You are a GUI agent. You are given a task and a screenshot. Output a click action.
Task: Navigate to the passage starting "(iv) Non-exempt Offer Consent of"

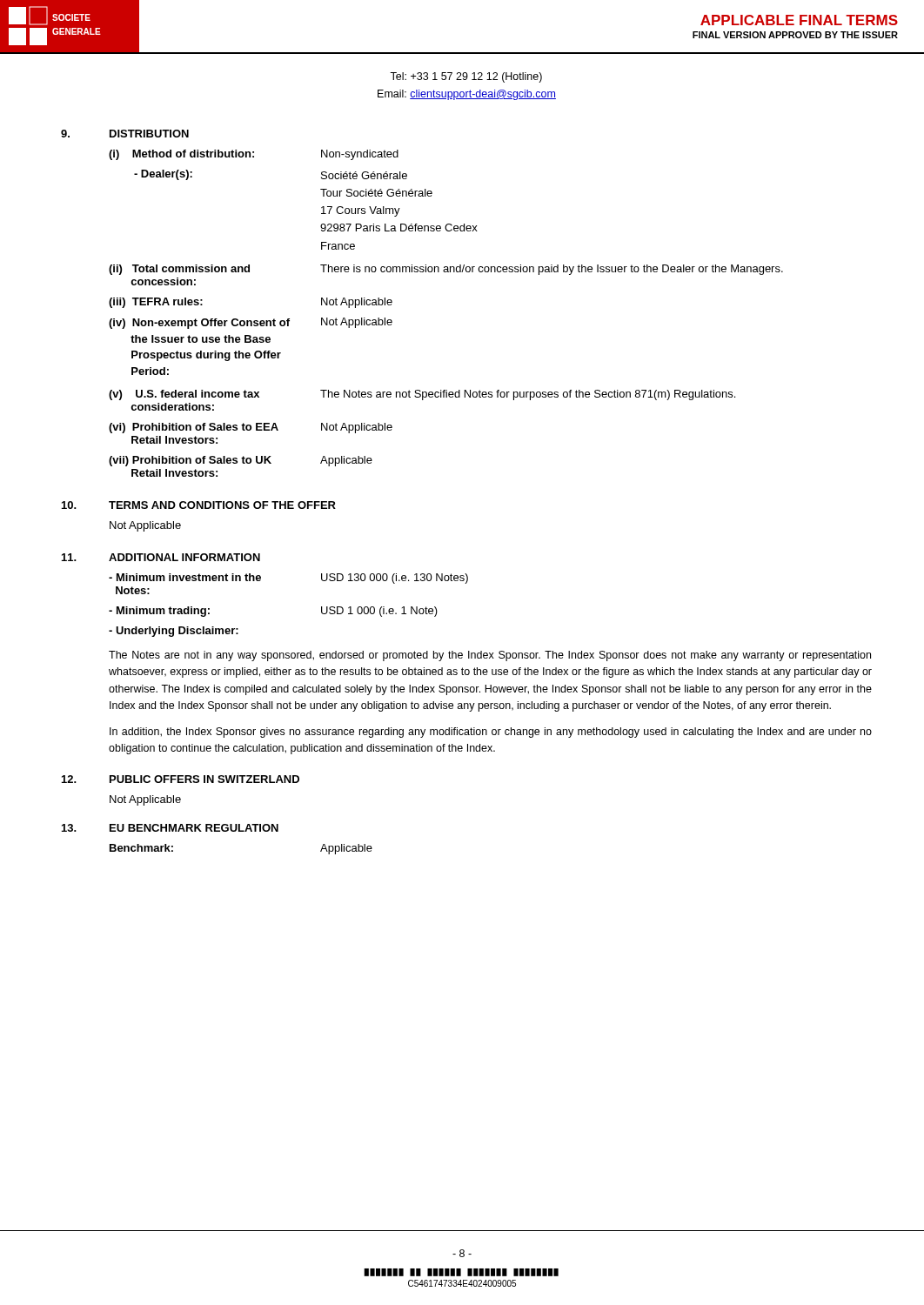tap(251, 323)
